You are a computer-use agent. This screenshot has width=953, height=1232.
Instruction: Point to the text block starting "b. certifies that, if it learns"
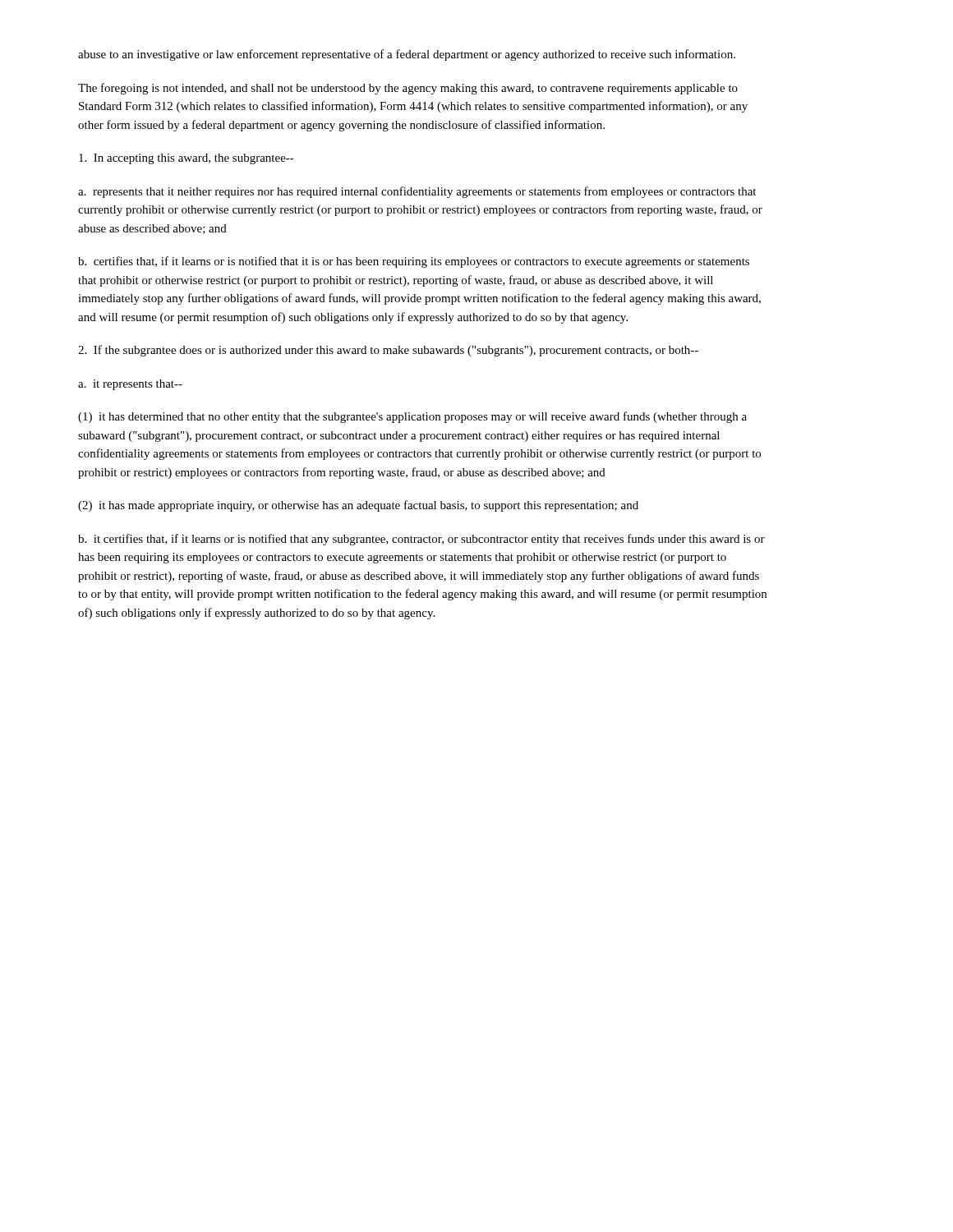420,289
